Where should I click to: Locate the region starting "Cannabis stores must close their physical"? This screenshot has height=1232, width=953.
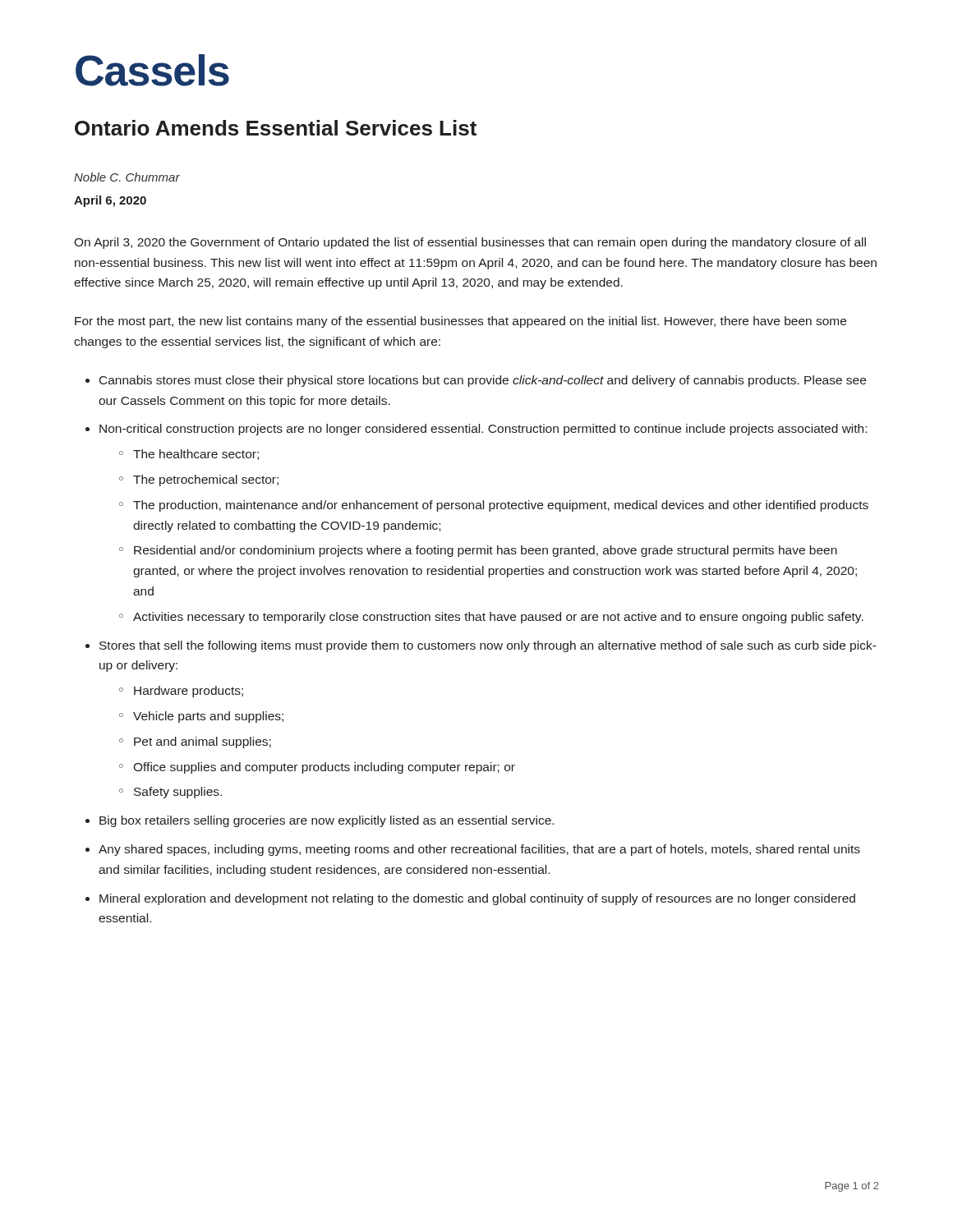(x=483, y=390)
